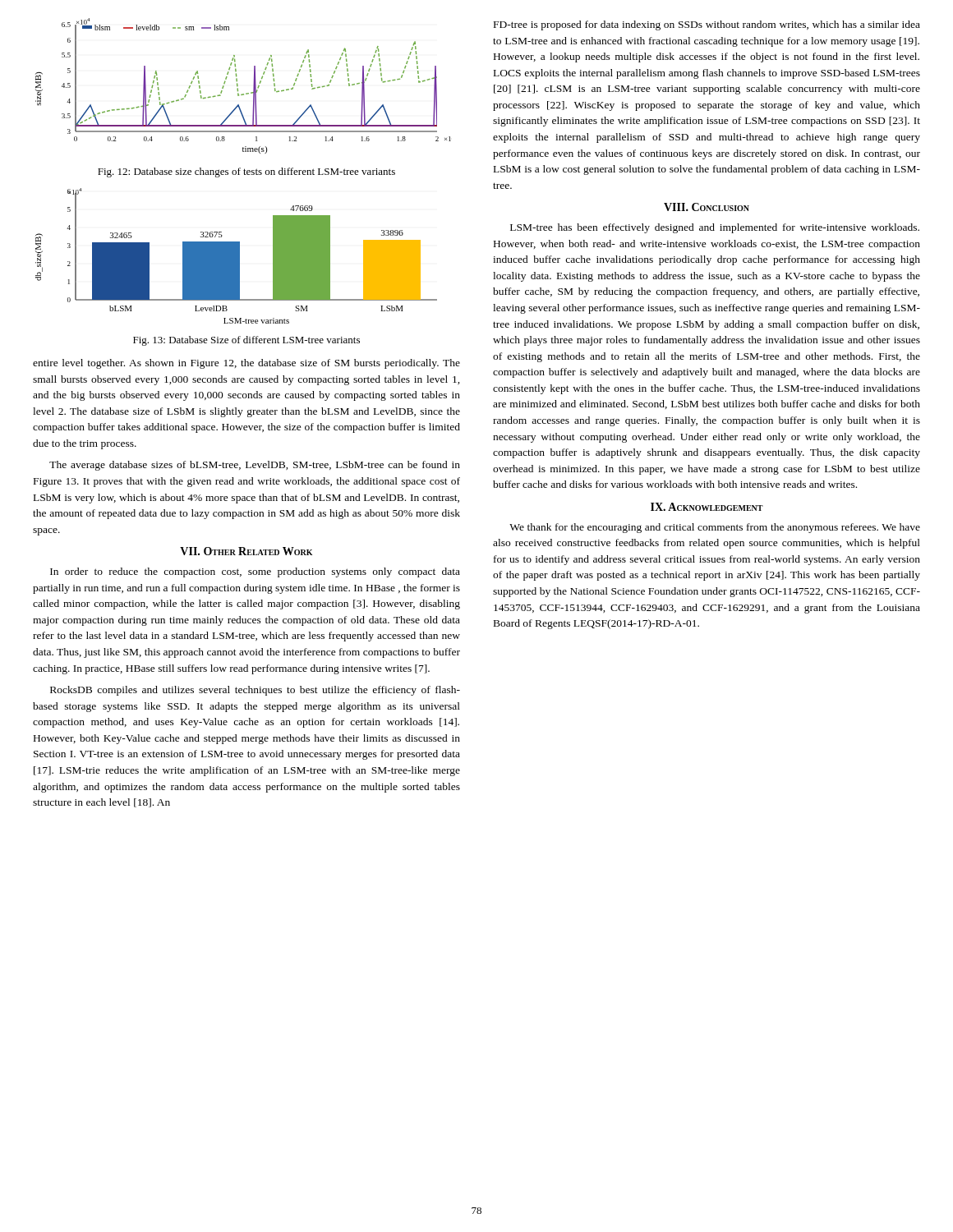
Task: Navigate to the passage starting "VIII. Conclusion"
Action: (707, 208)
